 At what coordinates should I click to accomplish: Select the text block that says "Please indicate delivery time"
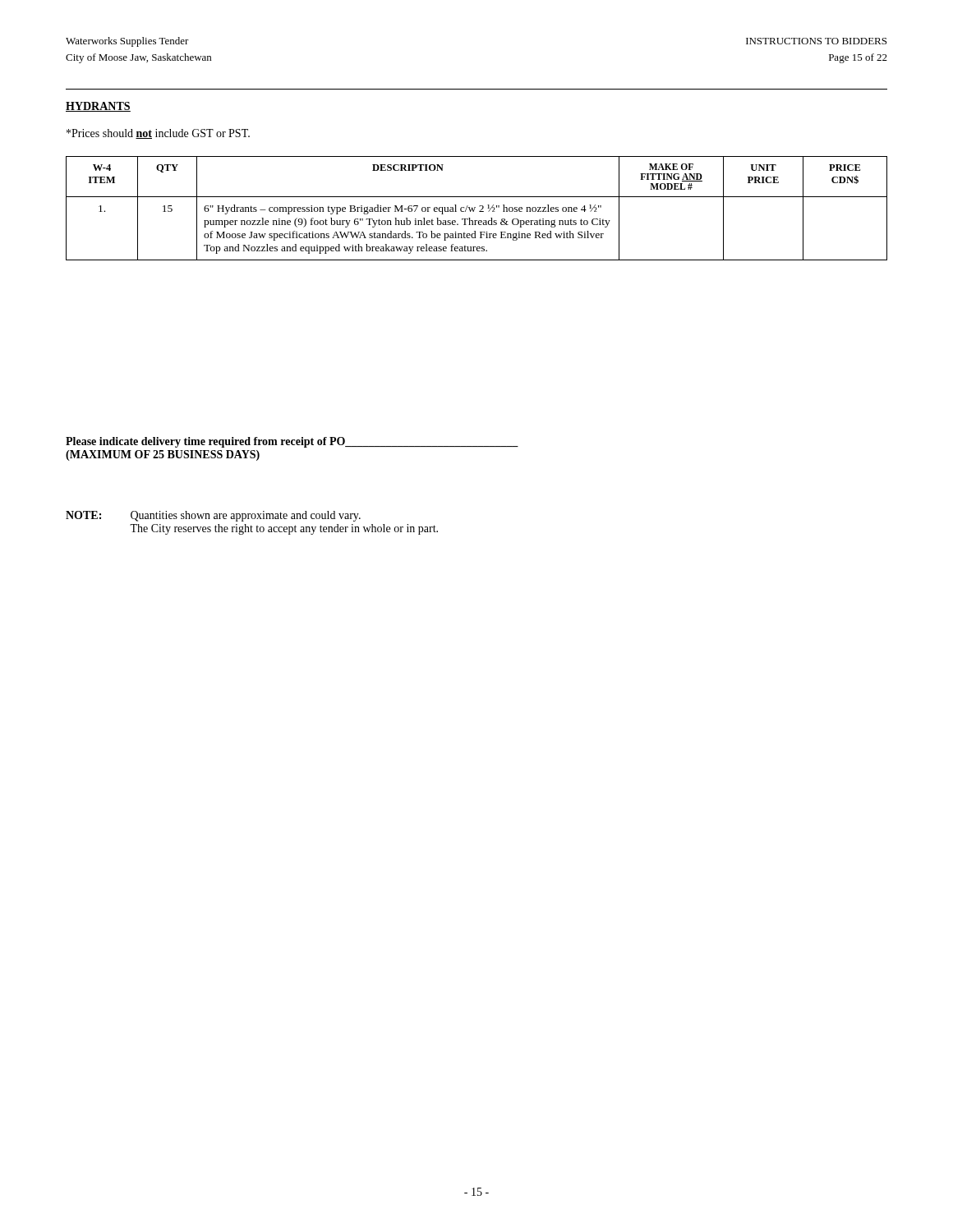(x=476, y=448)
